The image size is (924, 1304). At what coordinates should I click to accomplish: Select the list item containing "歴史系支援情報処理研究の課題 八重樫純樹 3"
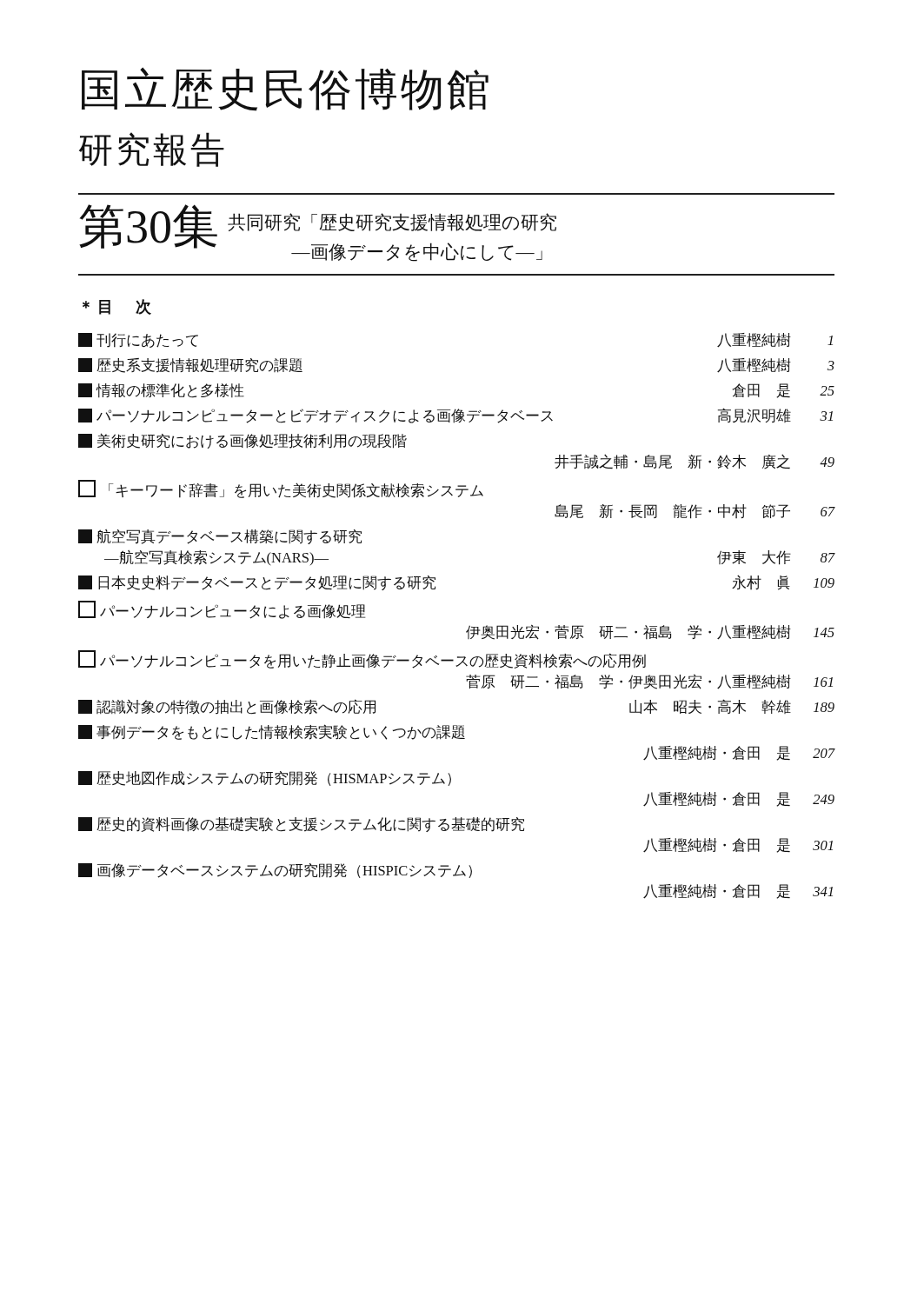pyautogui.click(x=177, y=366)
